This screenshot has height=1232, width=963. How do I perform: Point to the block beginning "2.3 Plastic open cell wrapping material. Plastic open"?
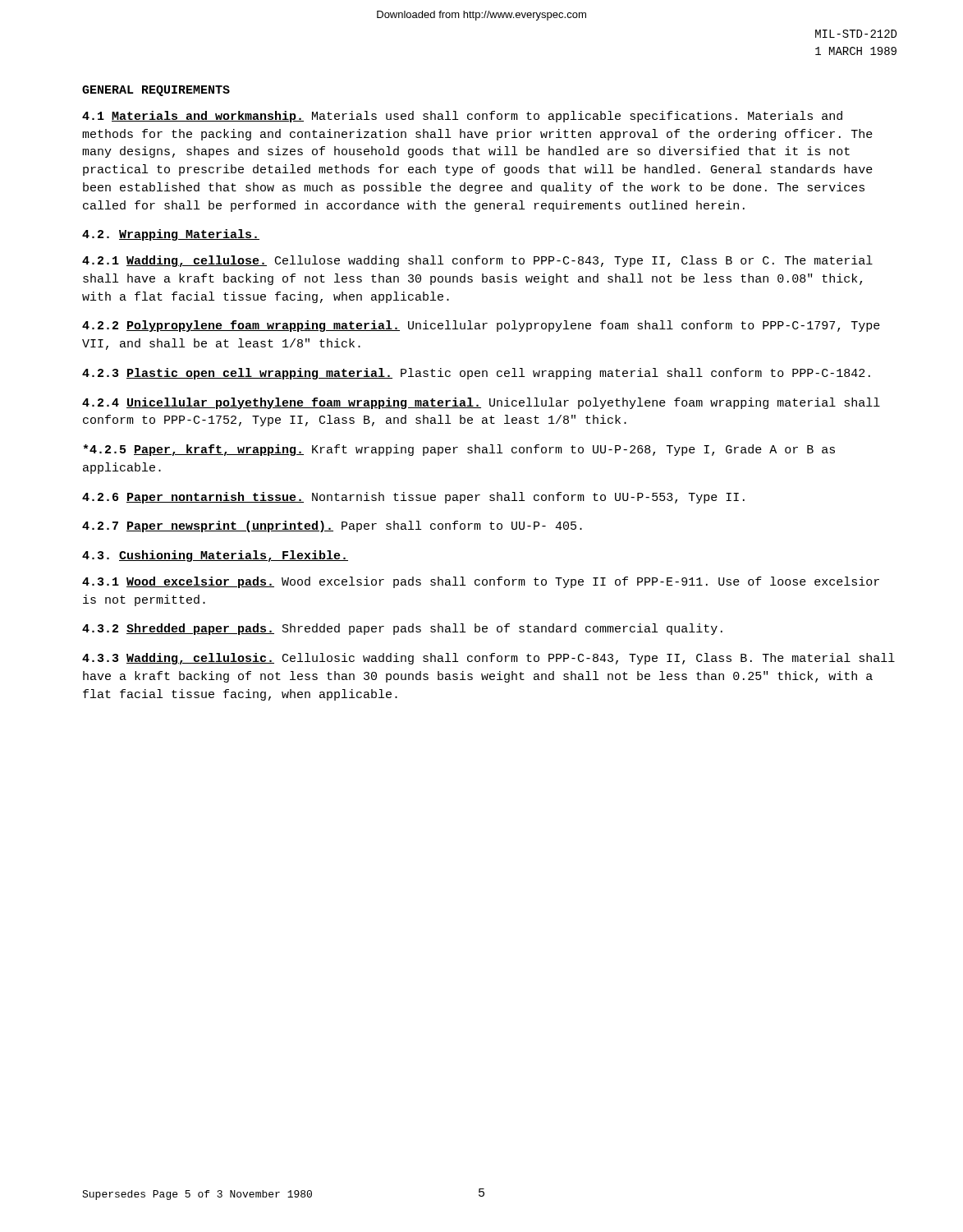tap(478, 374)
